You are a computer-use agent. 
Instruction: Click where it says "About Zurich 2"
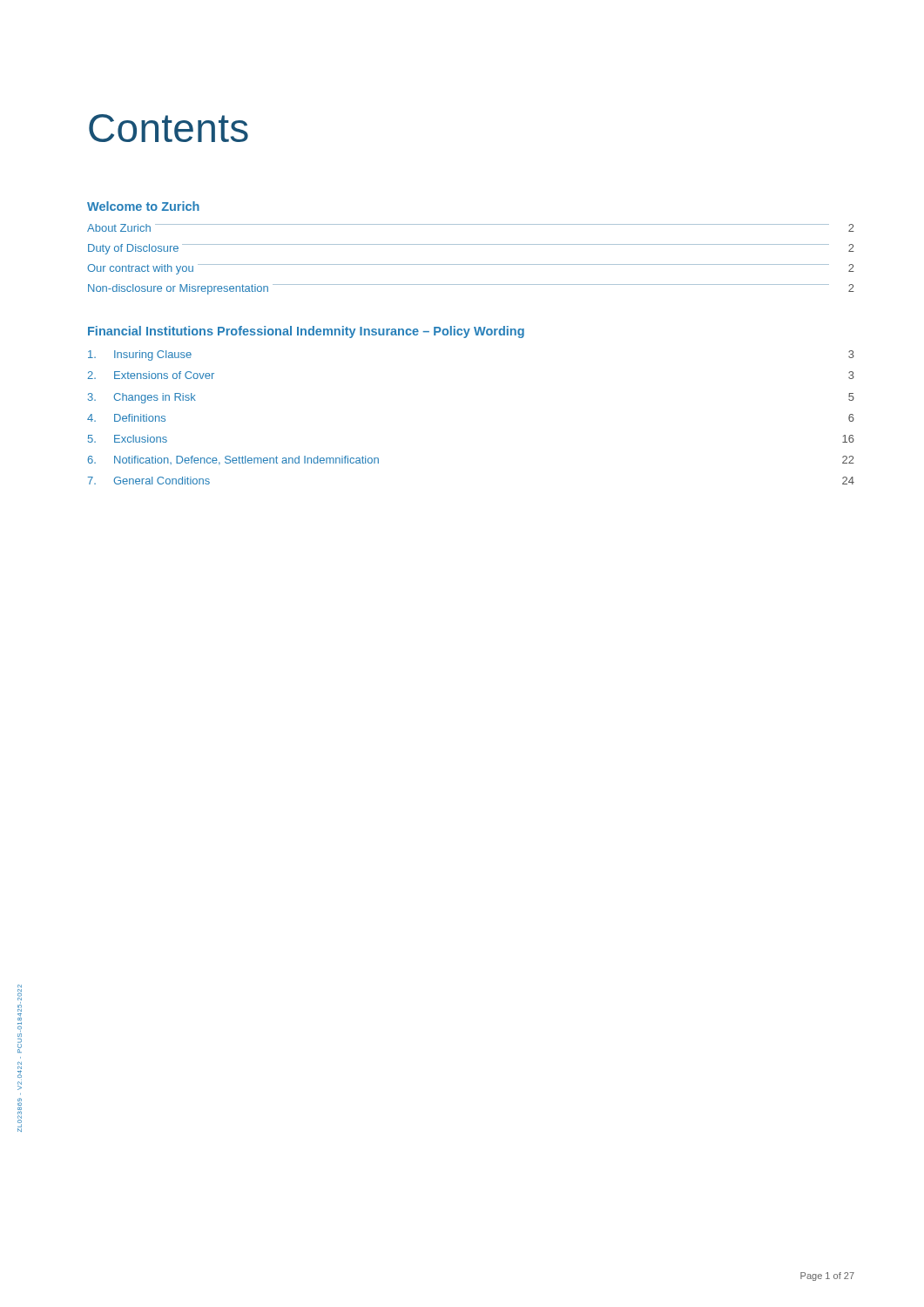pyautogui.click(x=471, y=228)
